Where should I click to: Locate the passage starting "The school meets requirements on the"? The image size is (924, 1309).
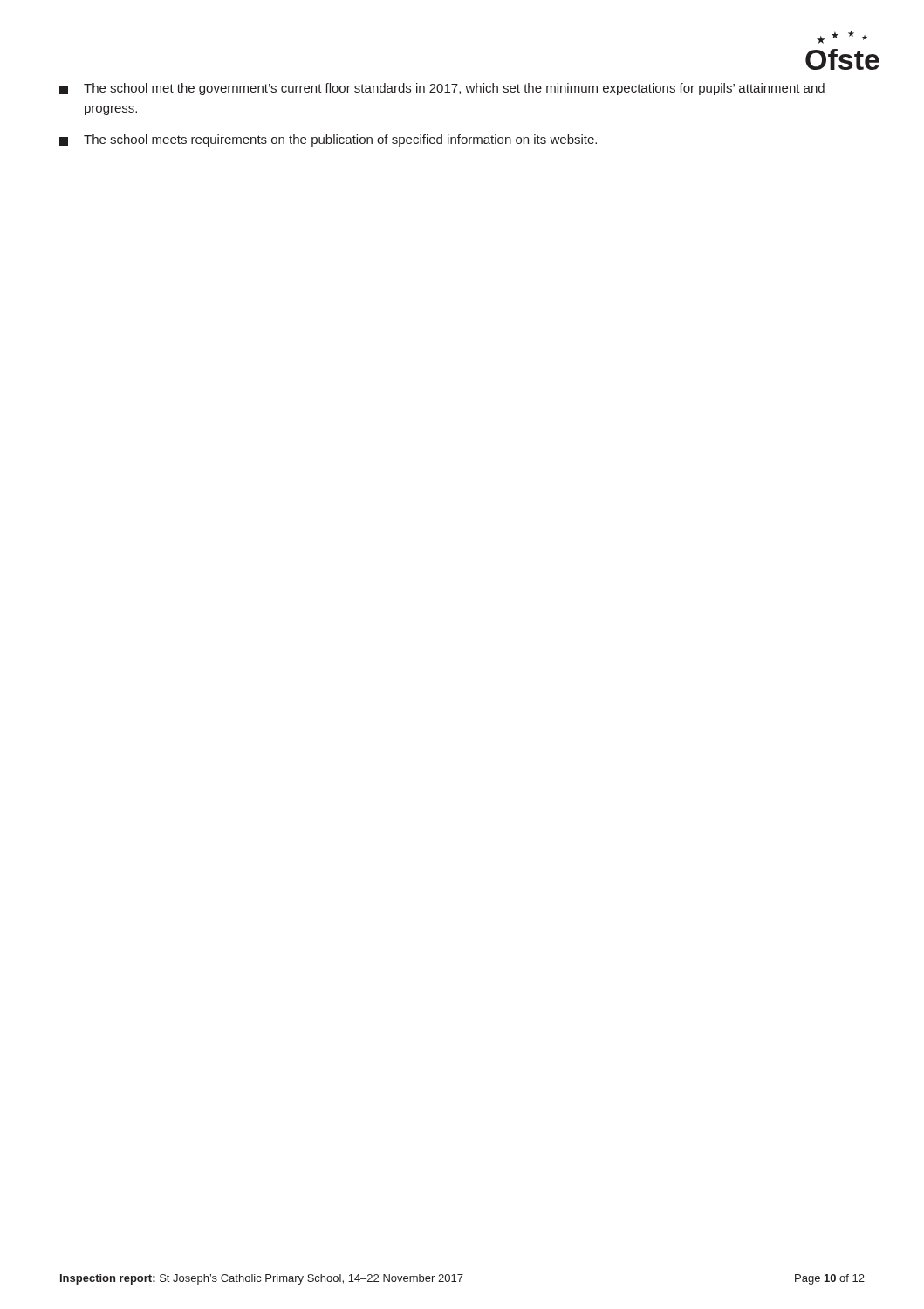462,141
